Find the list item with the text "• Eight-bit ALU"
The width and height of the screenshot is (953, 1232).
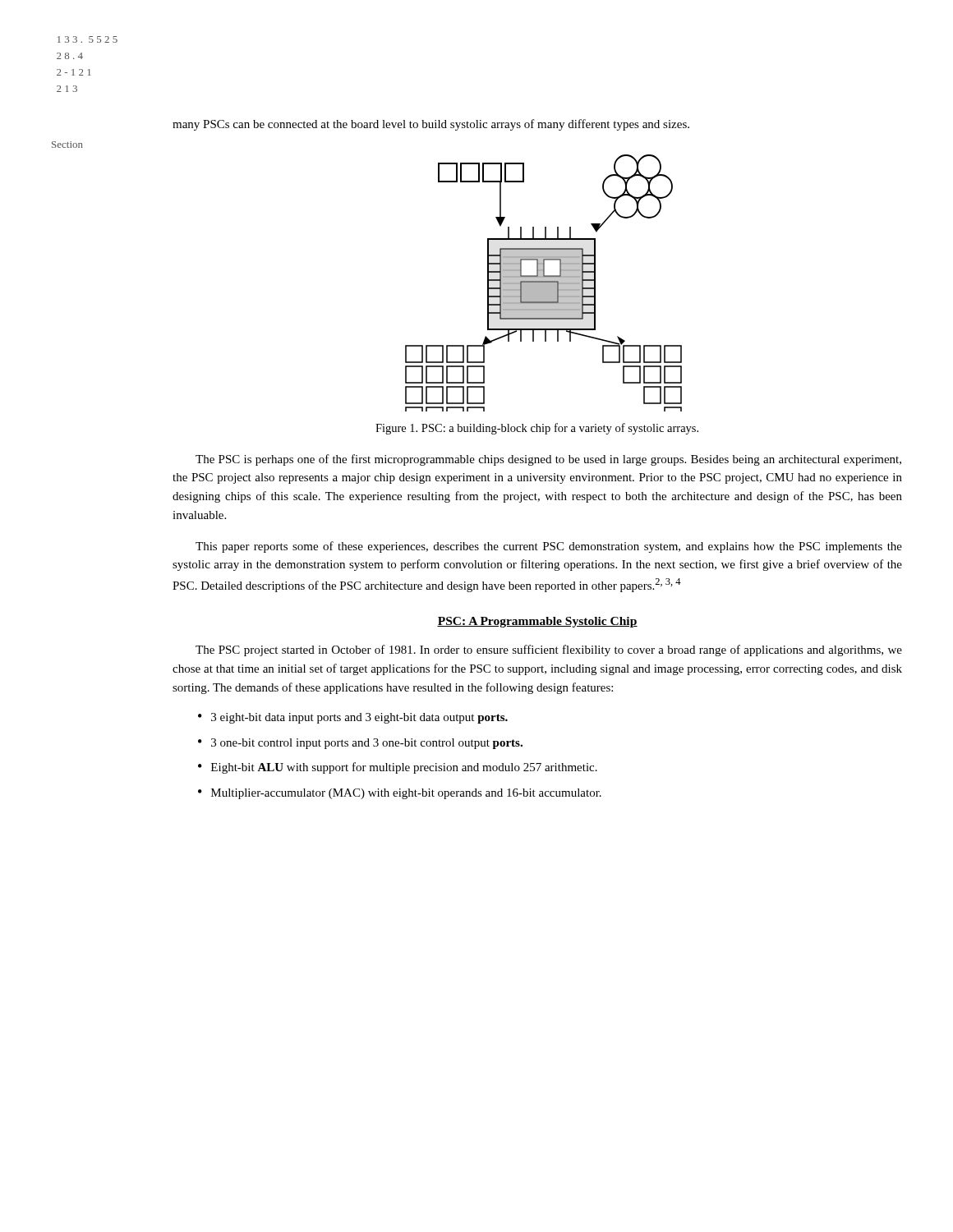point(397,768)
